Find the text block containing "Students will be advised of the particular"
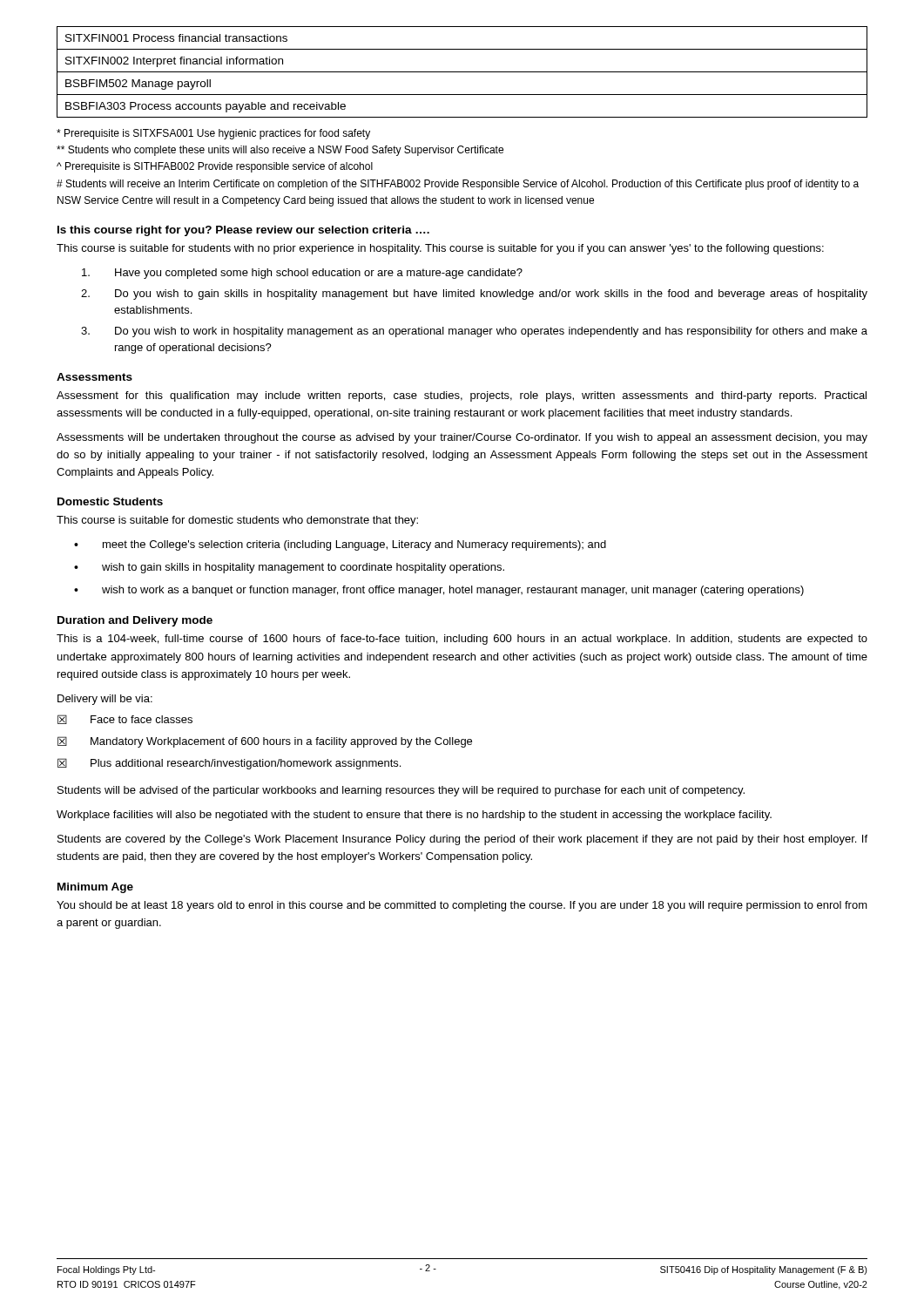This screenshot has width=924, height=1307. pos(401,790)
